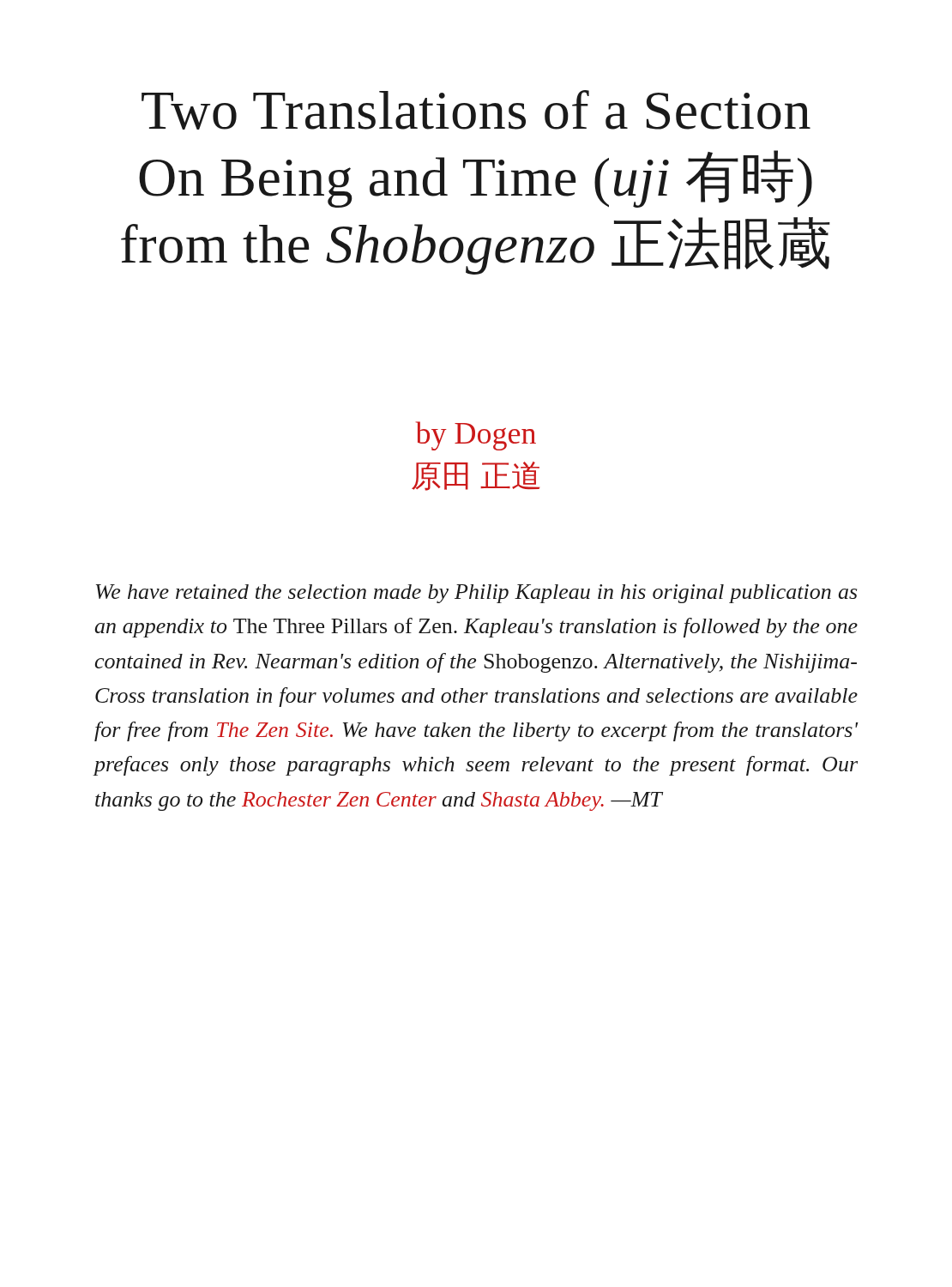Click the title that begins "Two Translations of a Section On Being"
Image resolution: width=952 pixels, height=1287 pixels.
476,178
